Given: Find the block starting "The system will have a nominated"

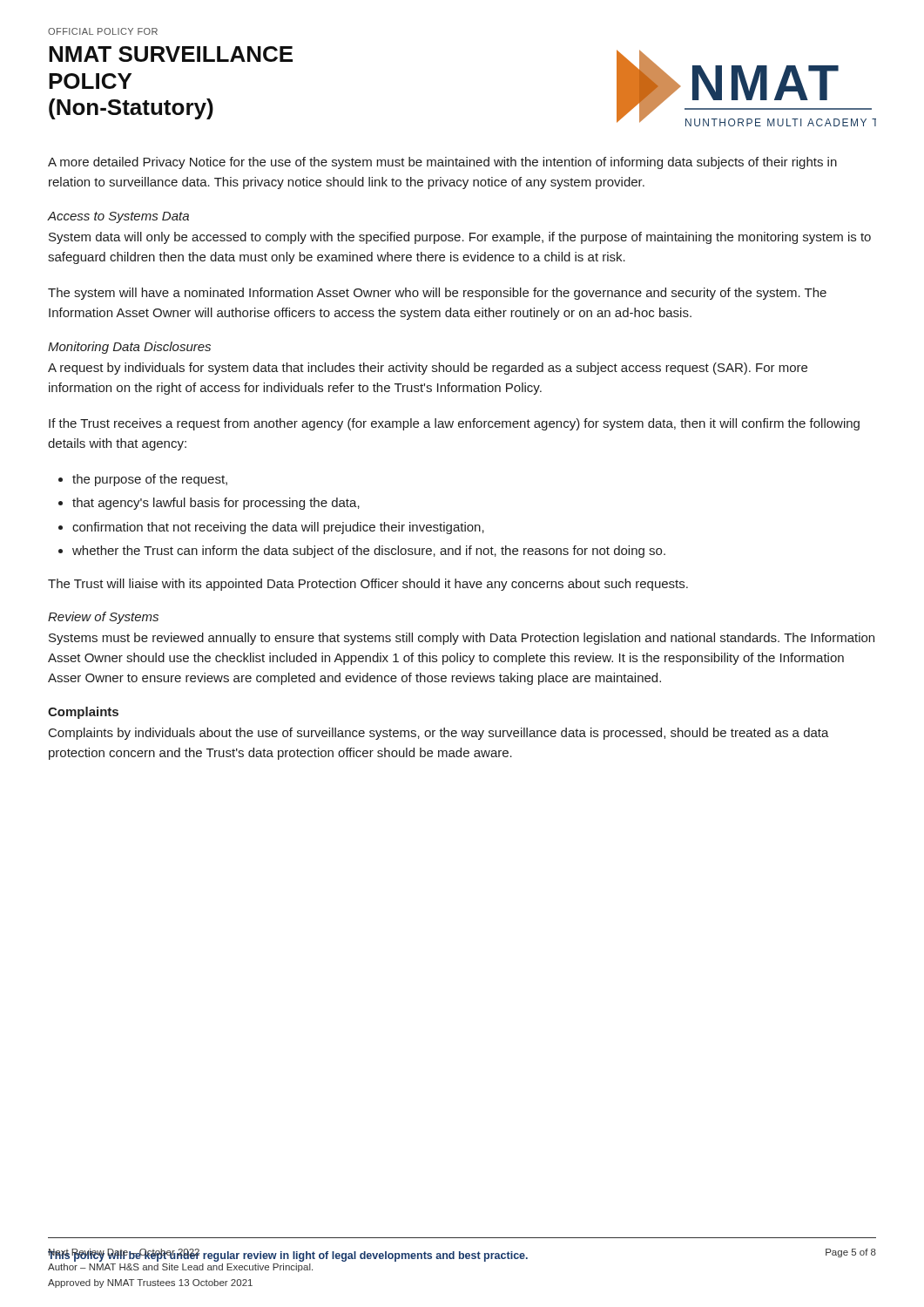Looking at the screenshot, I should tap(437, 302).
